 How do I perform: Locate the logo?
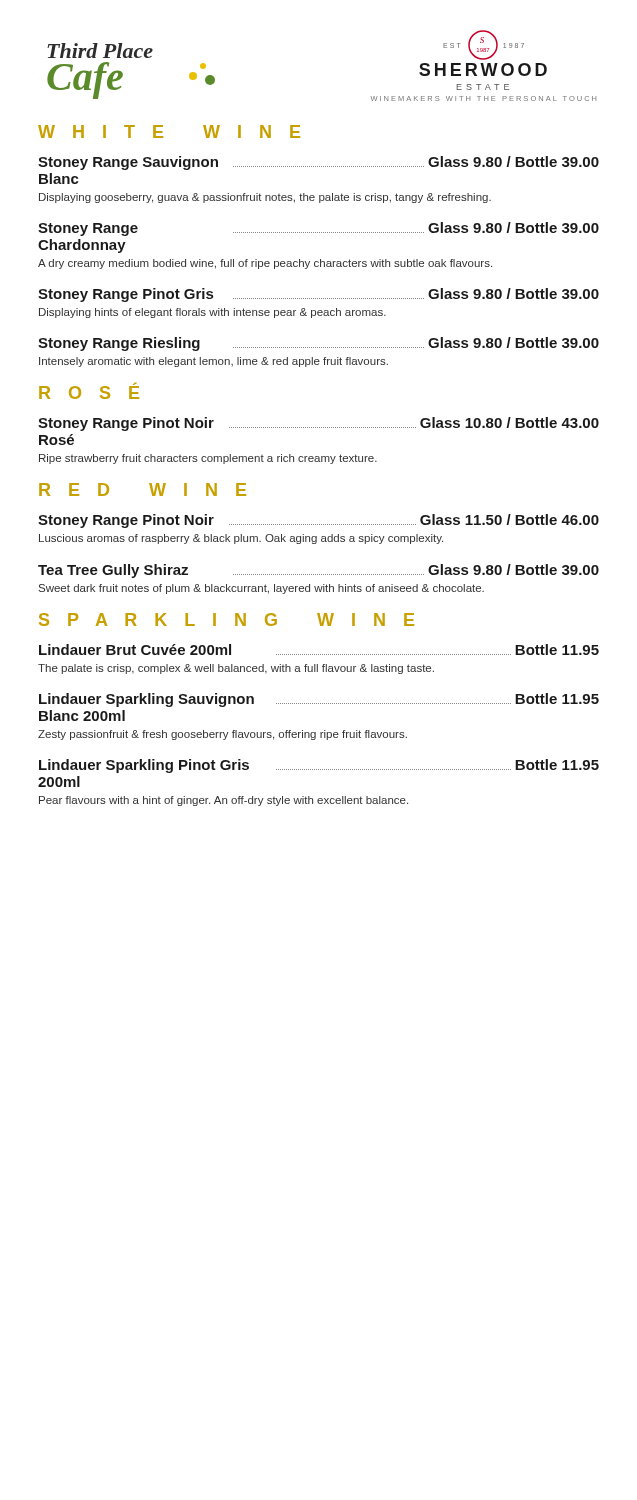318,66
